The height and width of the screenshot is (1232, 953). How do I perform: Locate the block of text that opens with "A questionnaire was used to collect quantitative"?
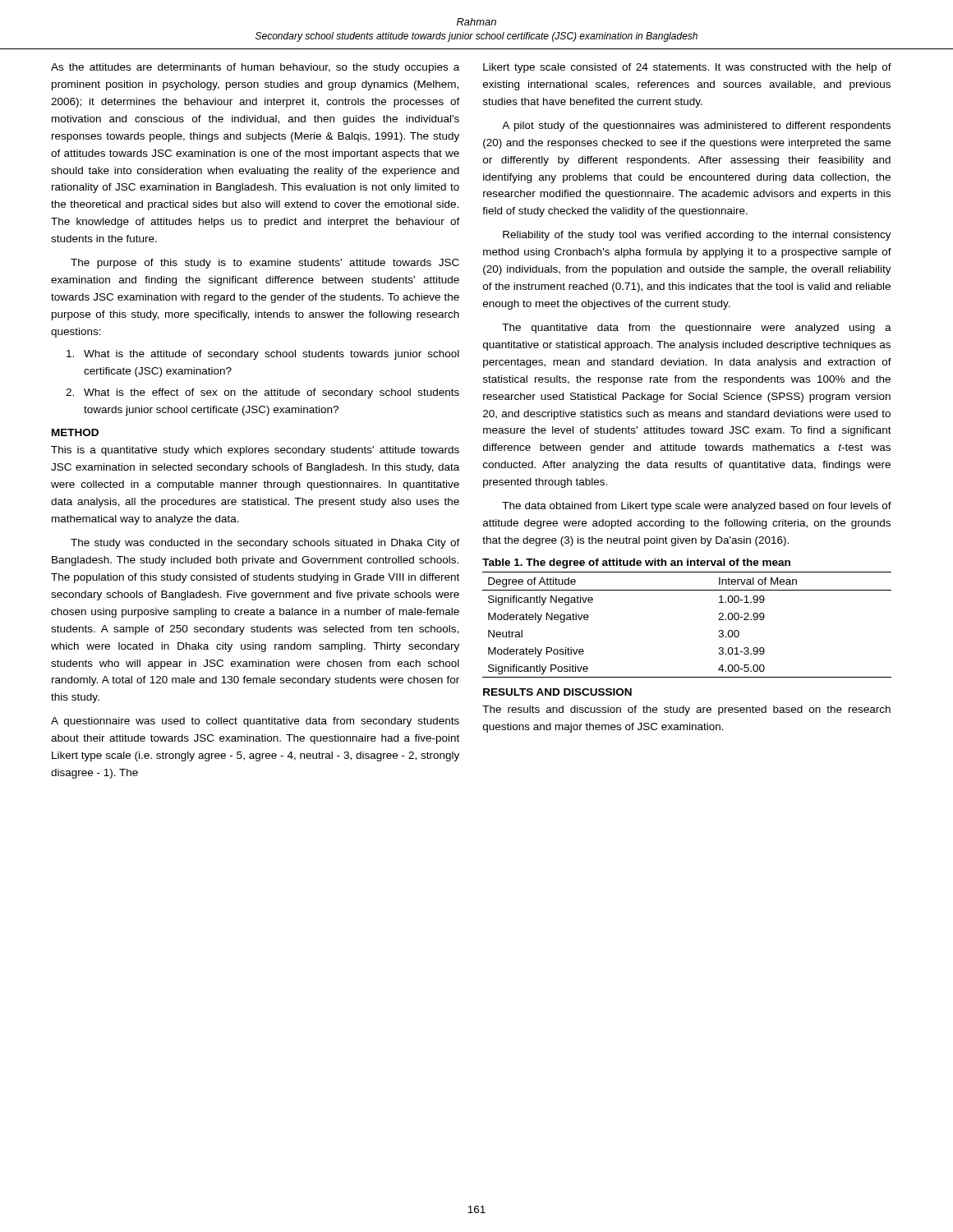255,747
